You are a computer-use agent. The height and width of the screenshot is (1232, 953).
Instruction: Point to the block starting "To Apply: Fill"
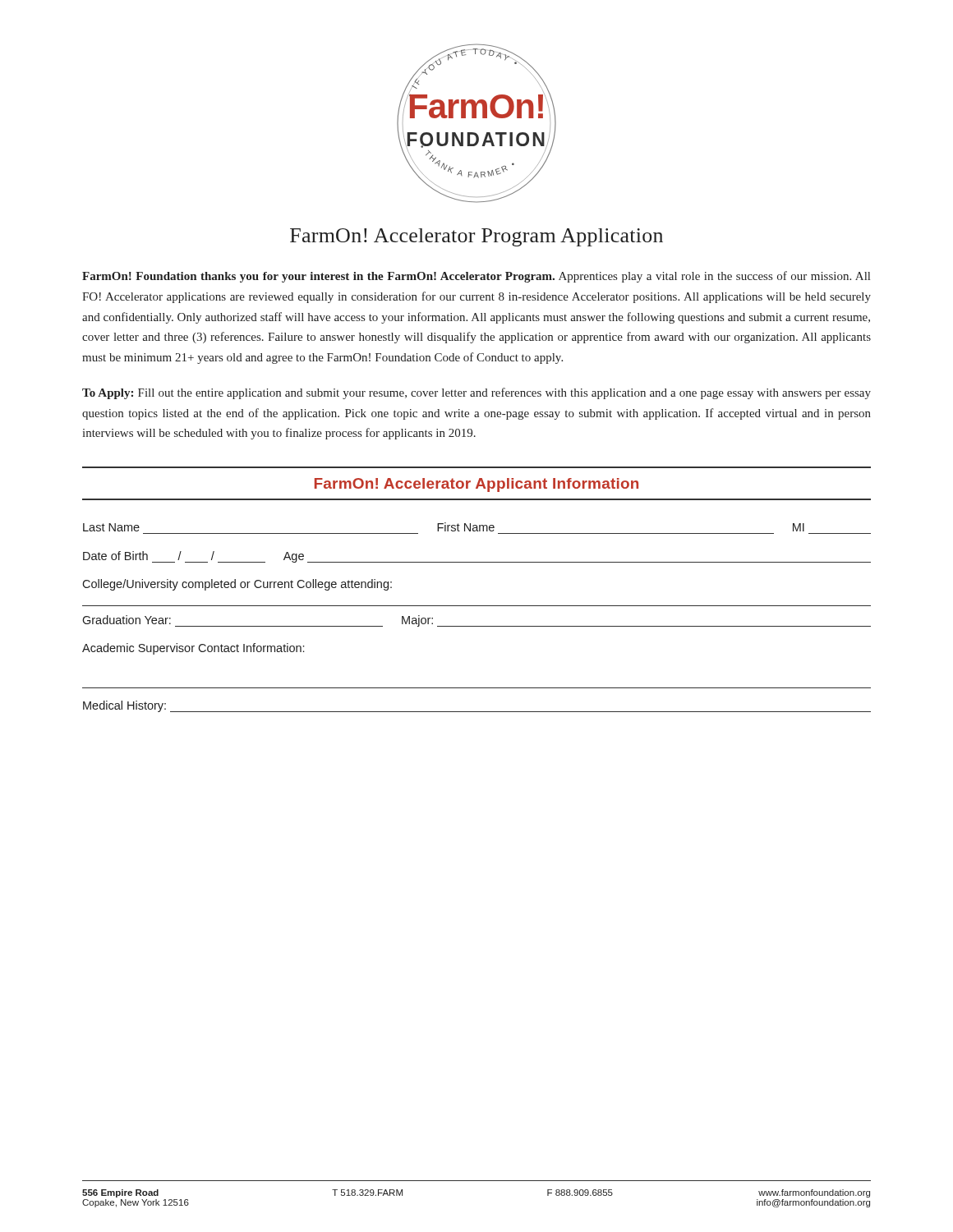[476, 413]
